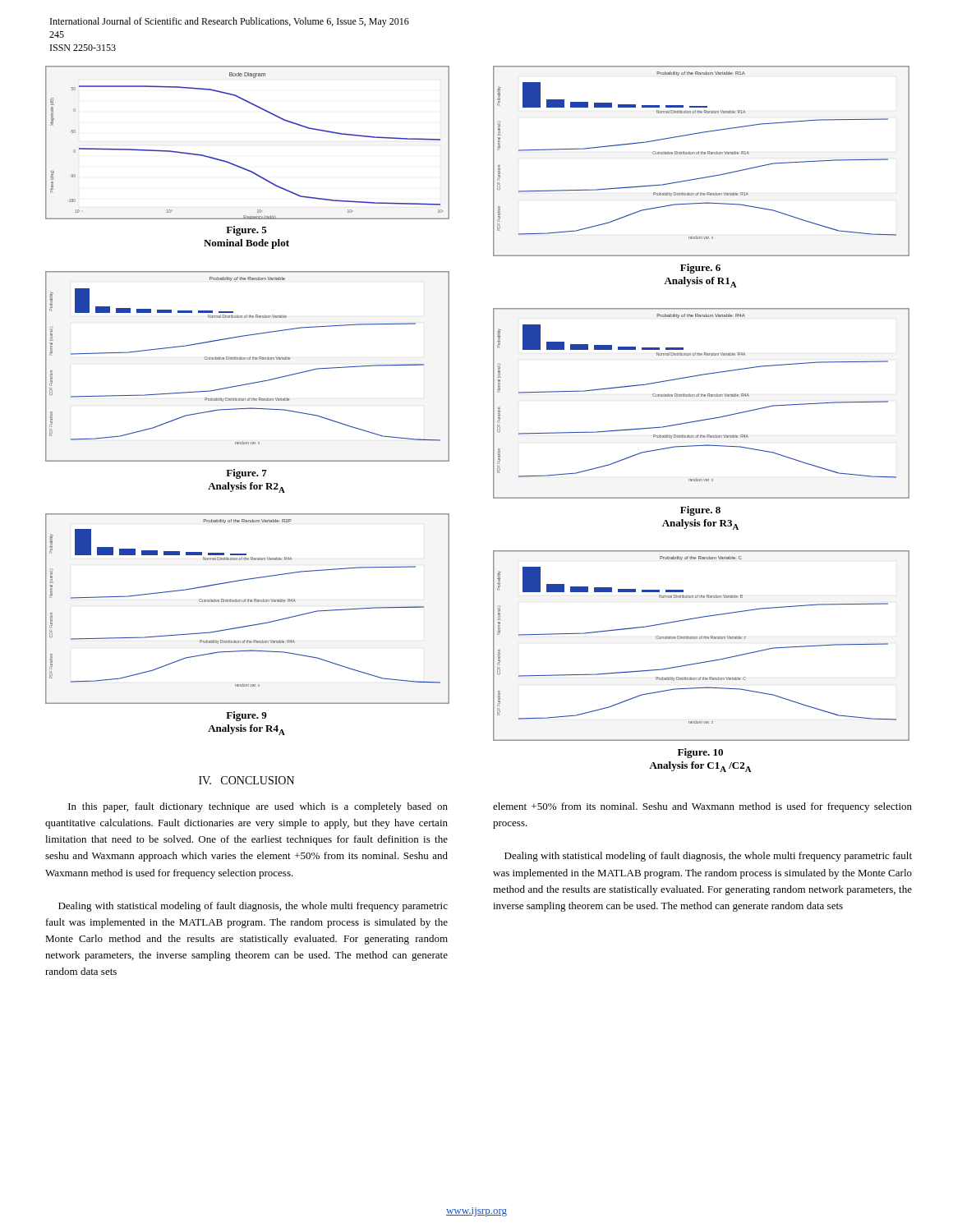Select the element starting "element +50% from its nominal."
The width and height of the screenshot is (953, 1232).
coord(702,856)
